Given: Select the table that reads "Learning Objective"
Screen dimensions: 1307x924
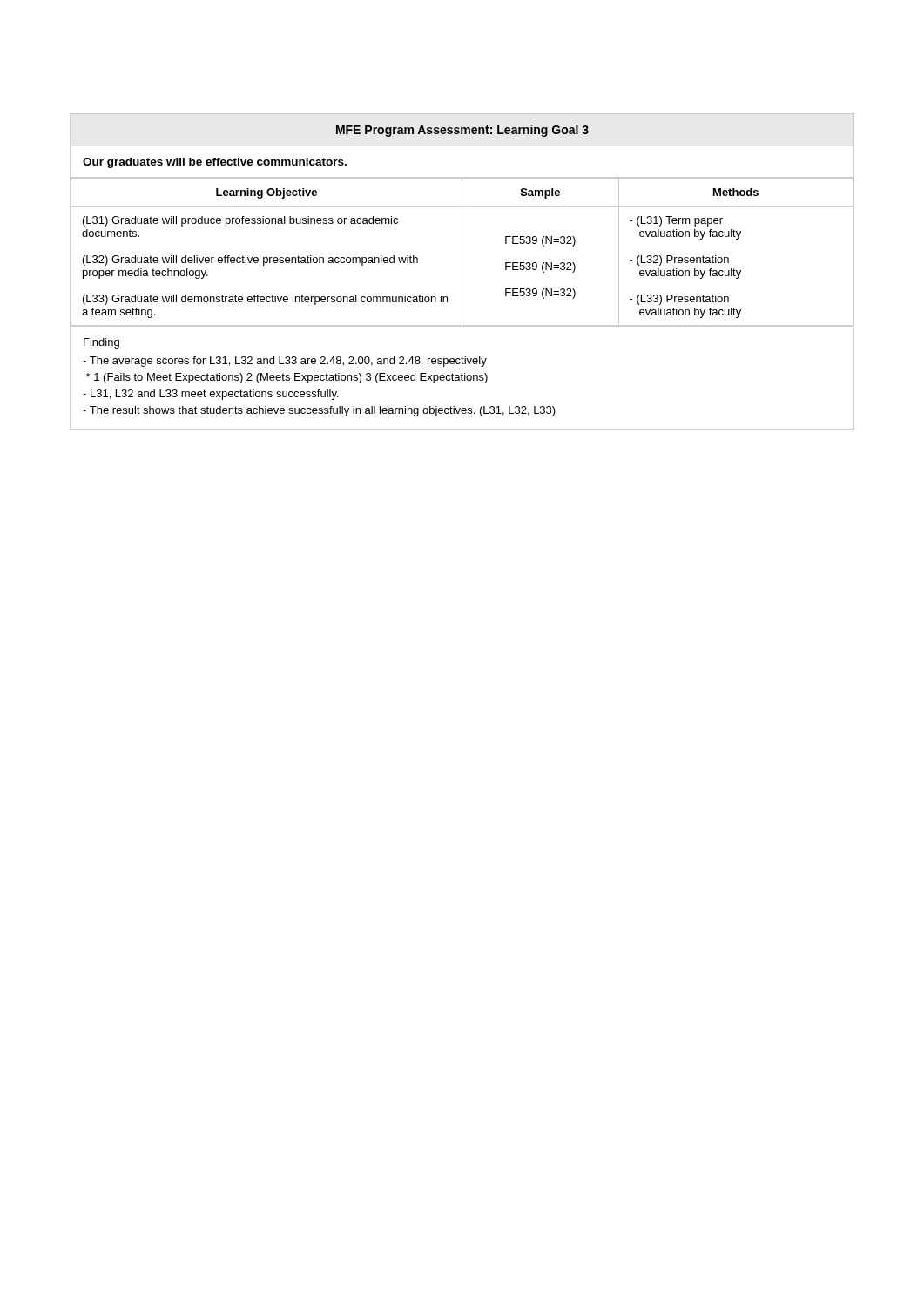Looking at the screenshot, I should [462, 252].
